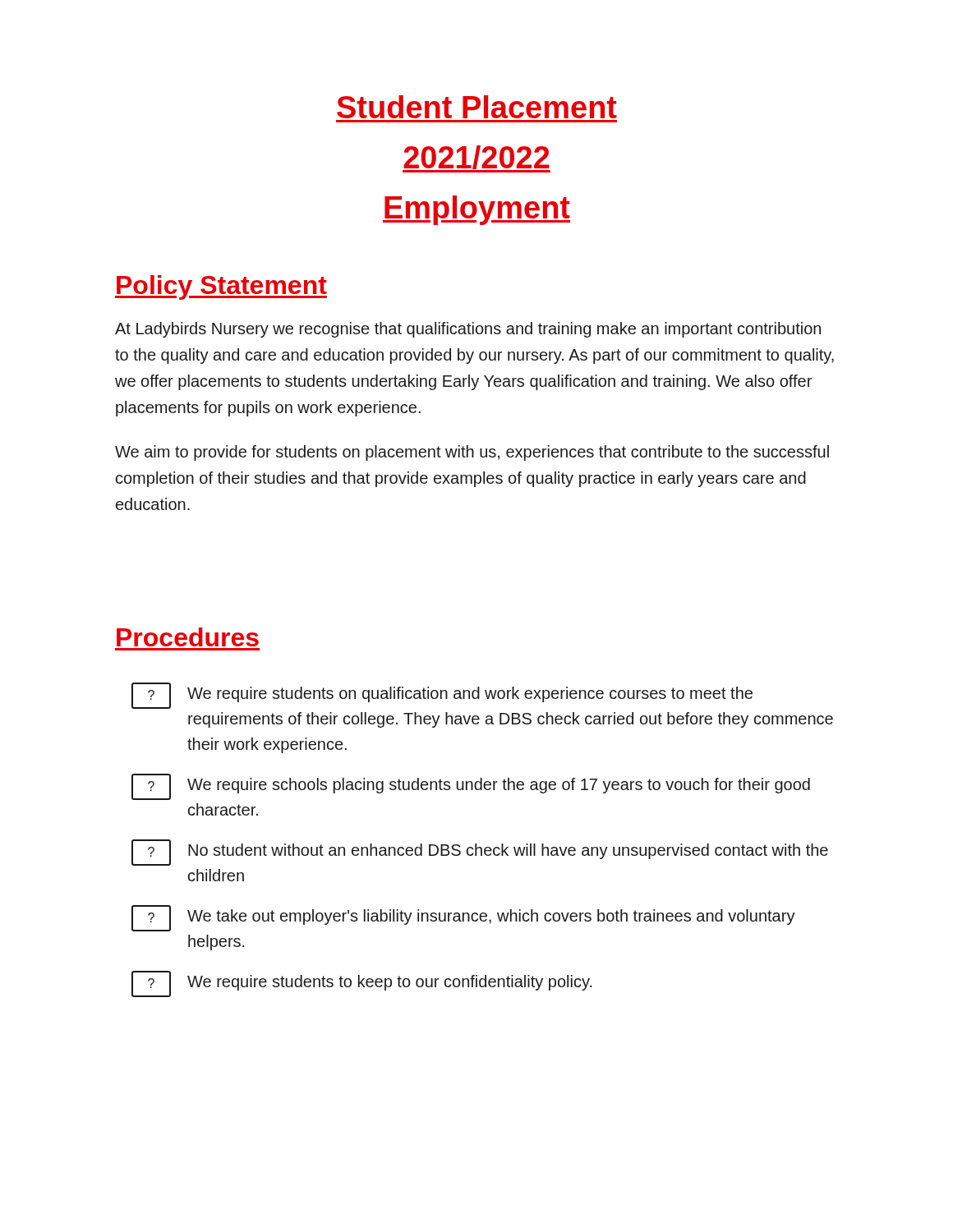Locate the text block starting "We aim to provide for"

472,478
